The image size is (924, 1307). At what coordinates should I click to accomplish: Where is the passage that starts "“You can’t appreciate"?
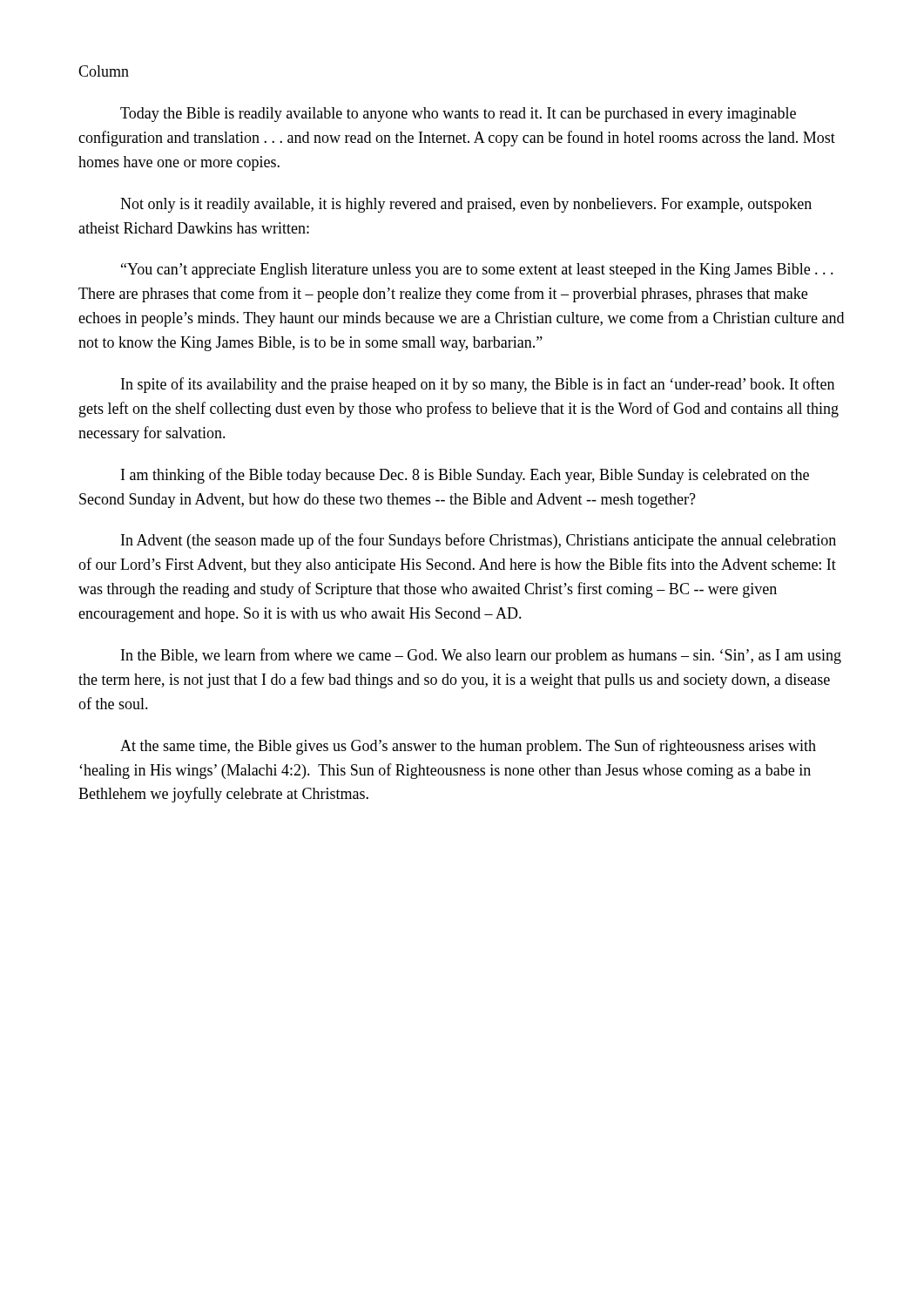pyautogui.click(x=461, y=306)
